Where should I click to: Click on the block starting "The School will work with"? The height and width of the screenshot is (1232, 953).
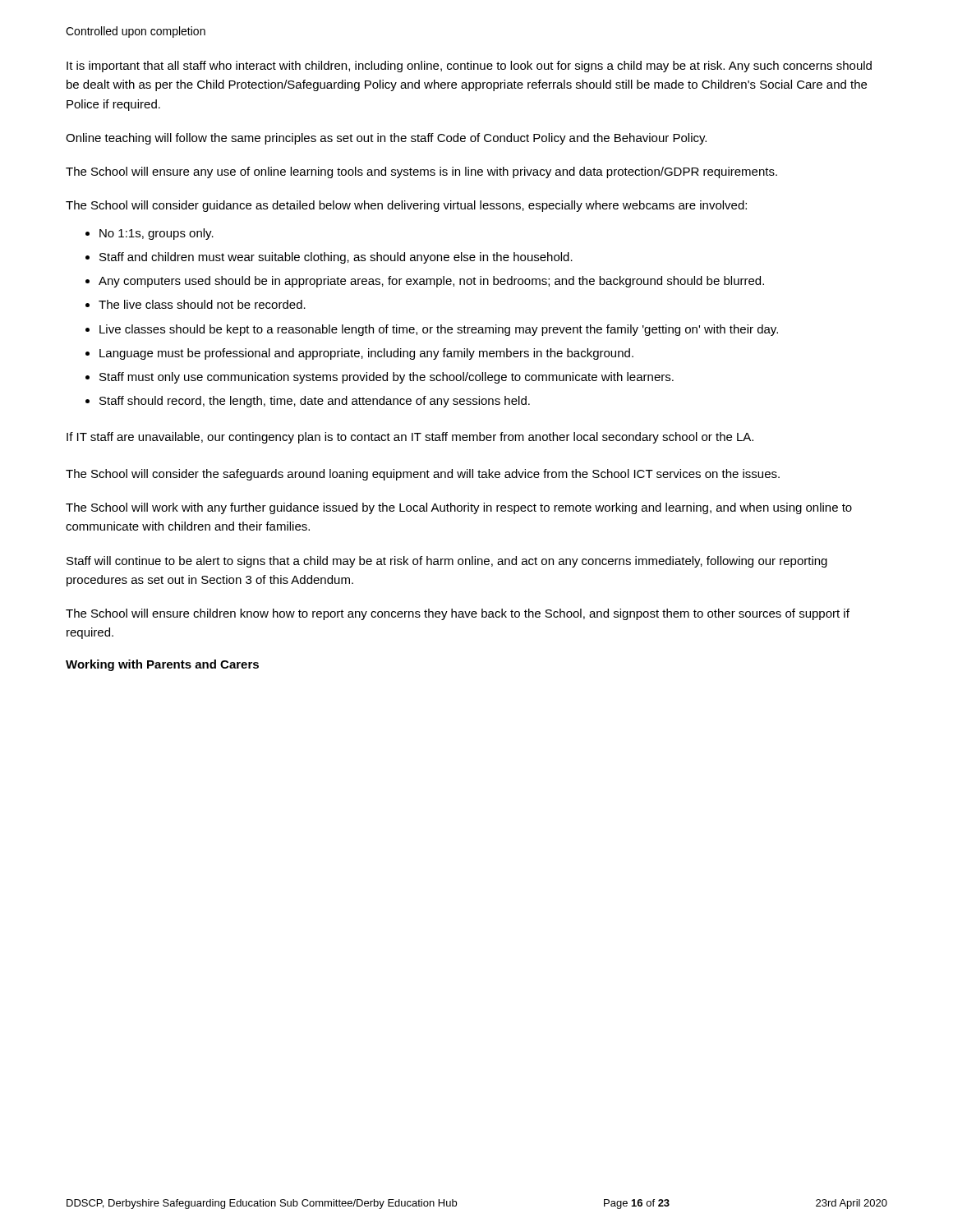pos(459,517)
